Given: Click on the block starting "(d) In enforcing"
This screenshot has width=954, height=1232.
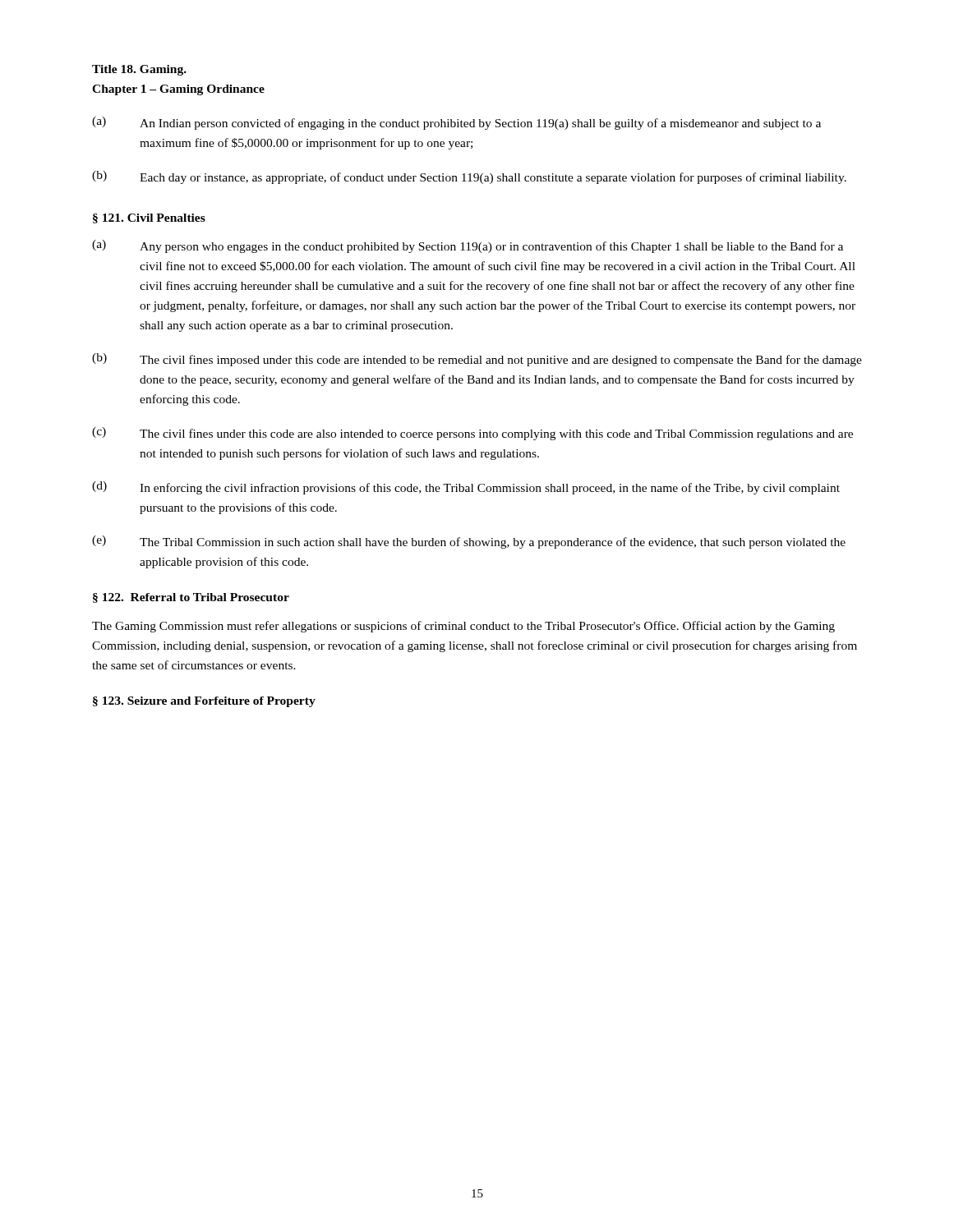Looking at the screenshot, I should pyautogui.click(x=477, y=498).
